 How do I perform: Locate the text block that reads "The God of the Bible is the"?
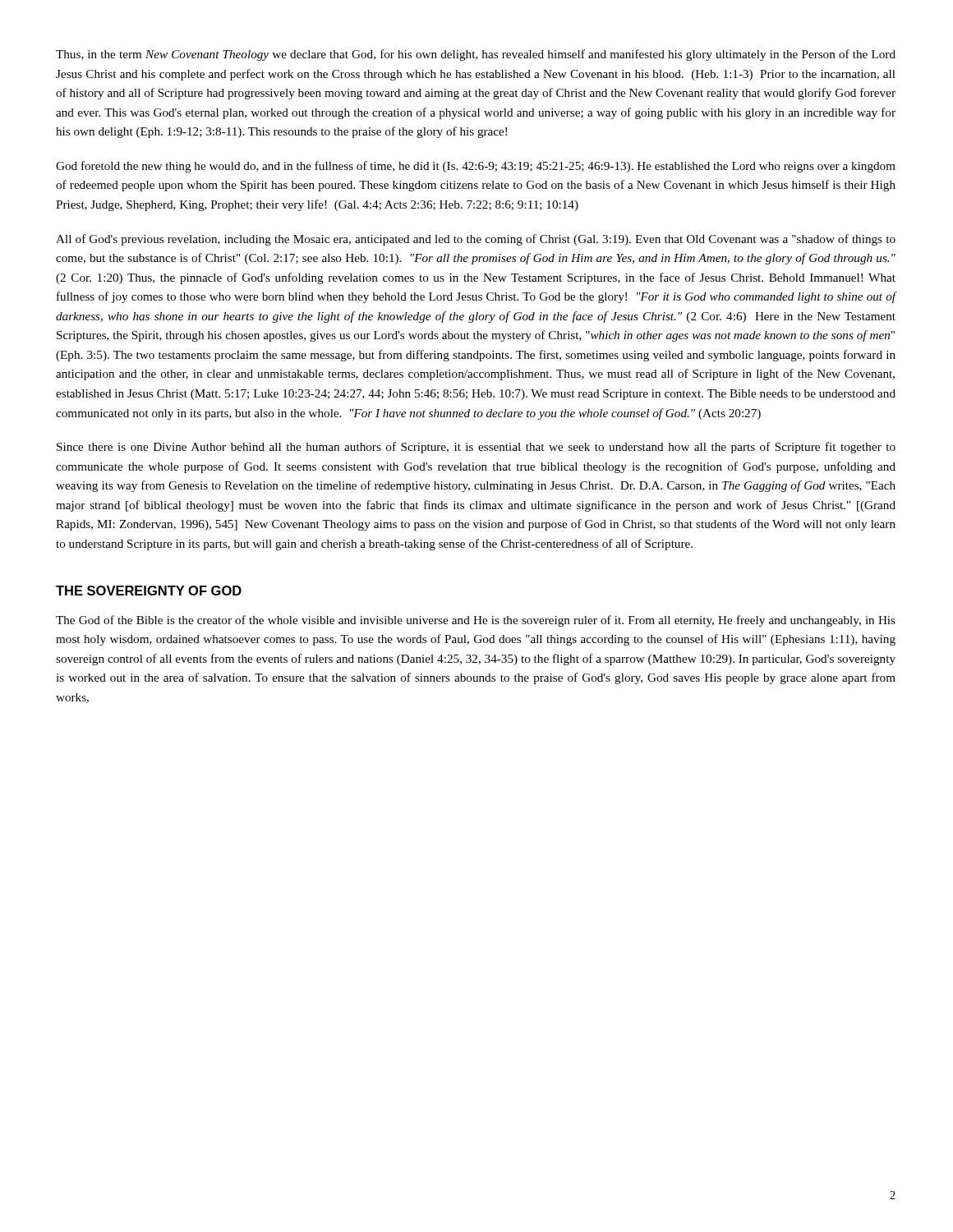click(x=476, y=658)
